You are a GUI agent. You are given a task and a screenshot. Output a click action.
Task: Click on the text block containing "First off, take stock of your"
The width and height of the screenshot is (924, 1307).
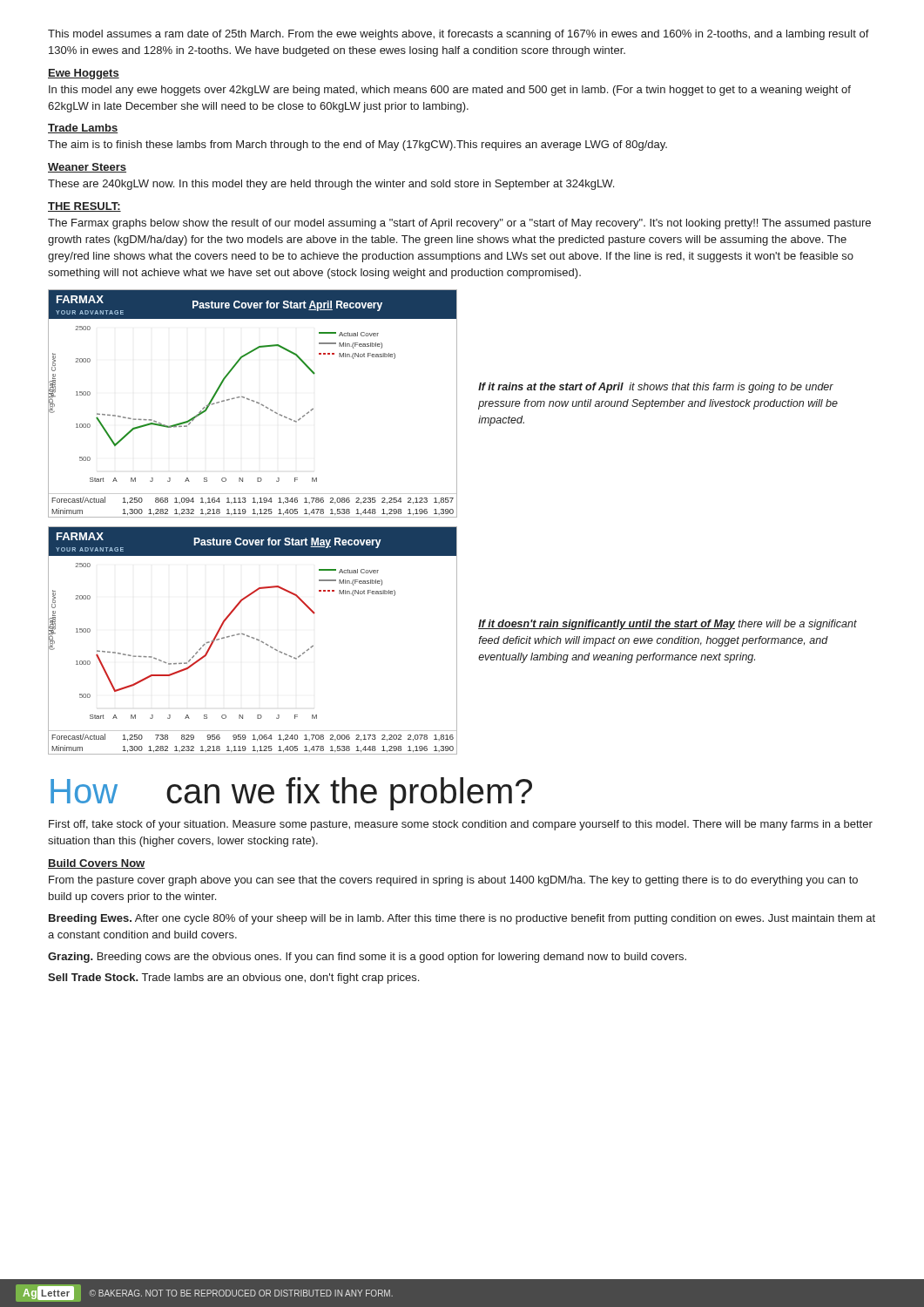coord(460,832)
